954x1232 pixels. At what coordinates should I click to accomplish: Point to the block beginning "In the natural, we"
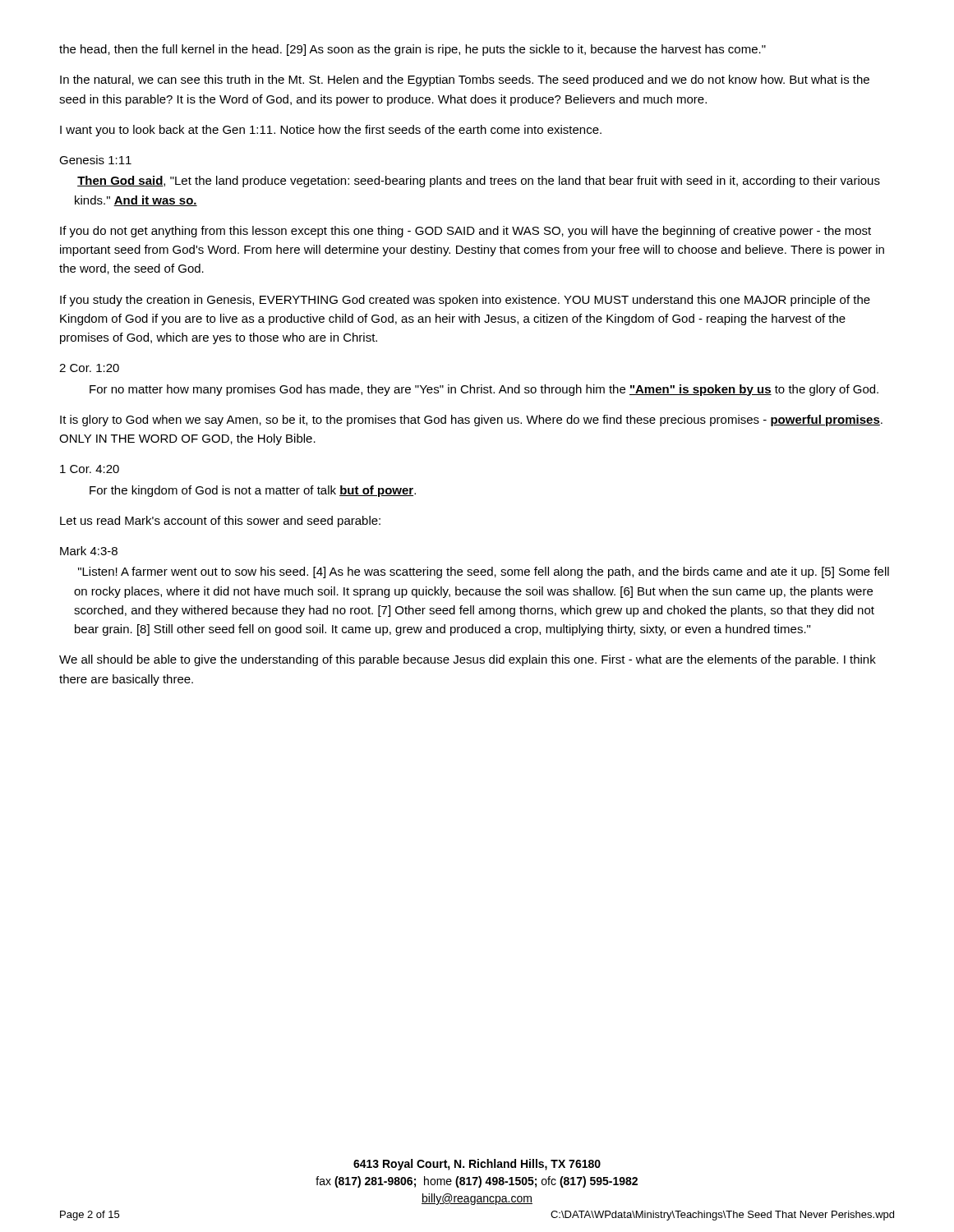click(465, 89)
